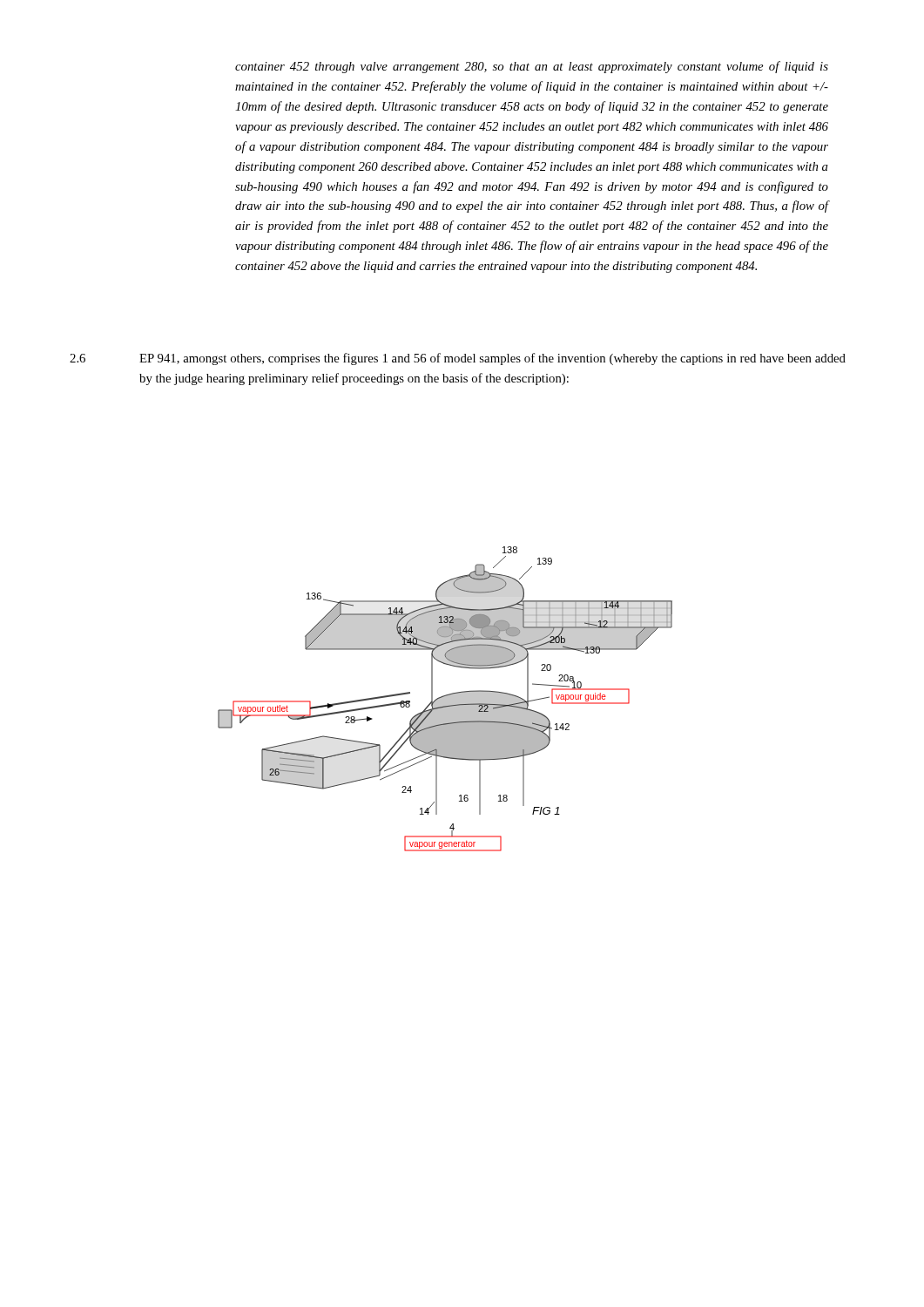Point to the block starting "6 EP 941, amongst"

(458, 369)
